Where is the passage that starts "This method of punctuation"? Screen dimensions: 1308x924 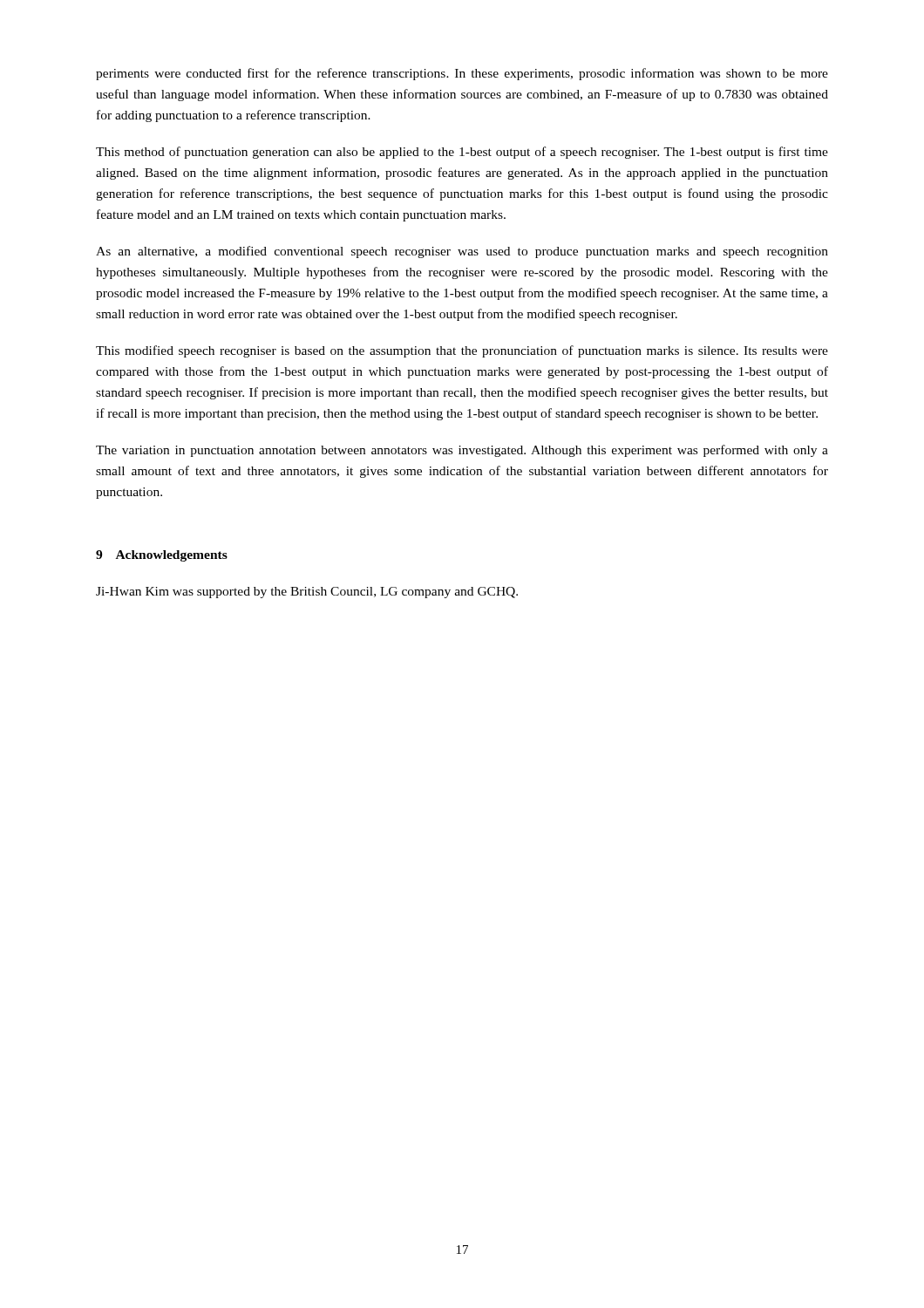pyautogui.click(x=462, y=183)
